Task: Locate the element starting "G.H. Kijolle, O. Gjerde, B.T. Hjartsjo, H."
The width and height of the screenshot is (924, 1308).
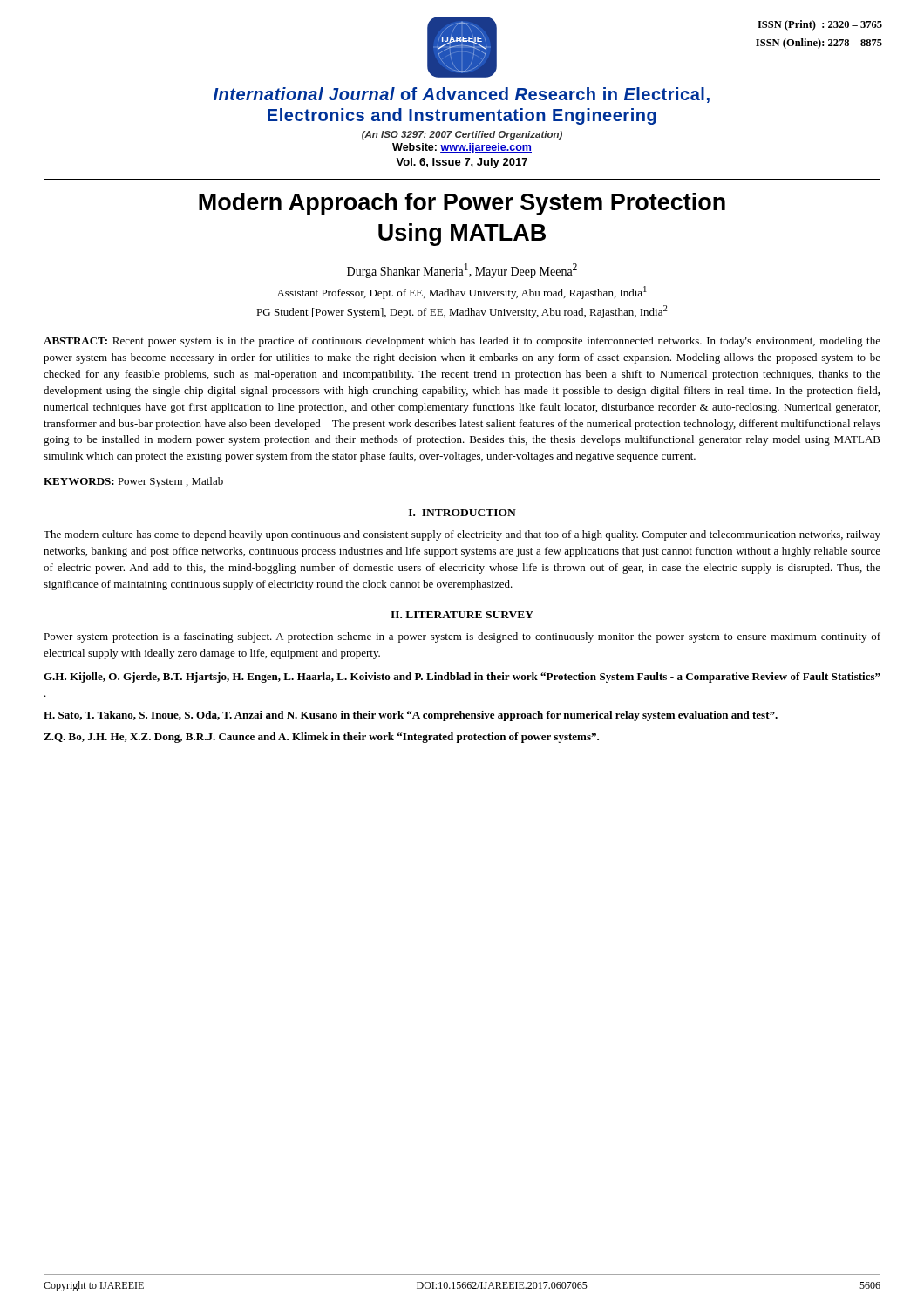Action: [462, 684]
